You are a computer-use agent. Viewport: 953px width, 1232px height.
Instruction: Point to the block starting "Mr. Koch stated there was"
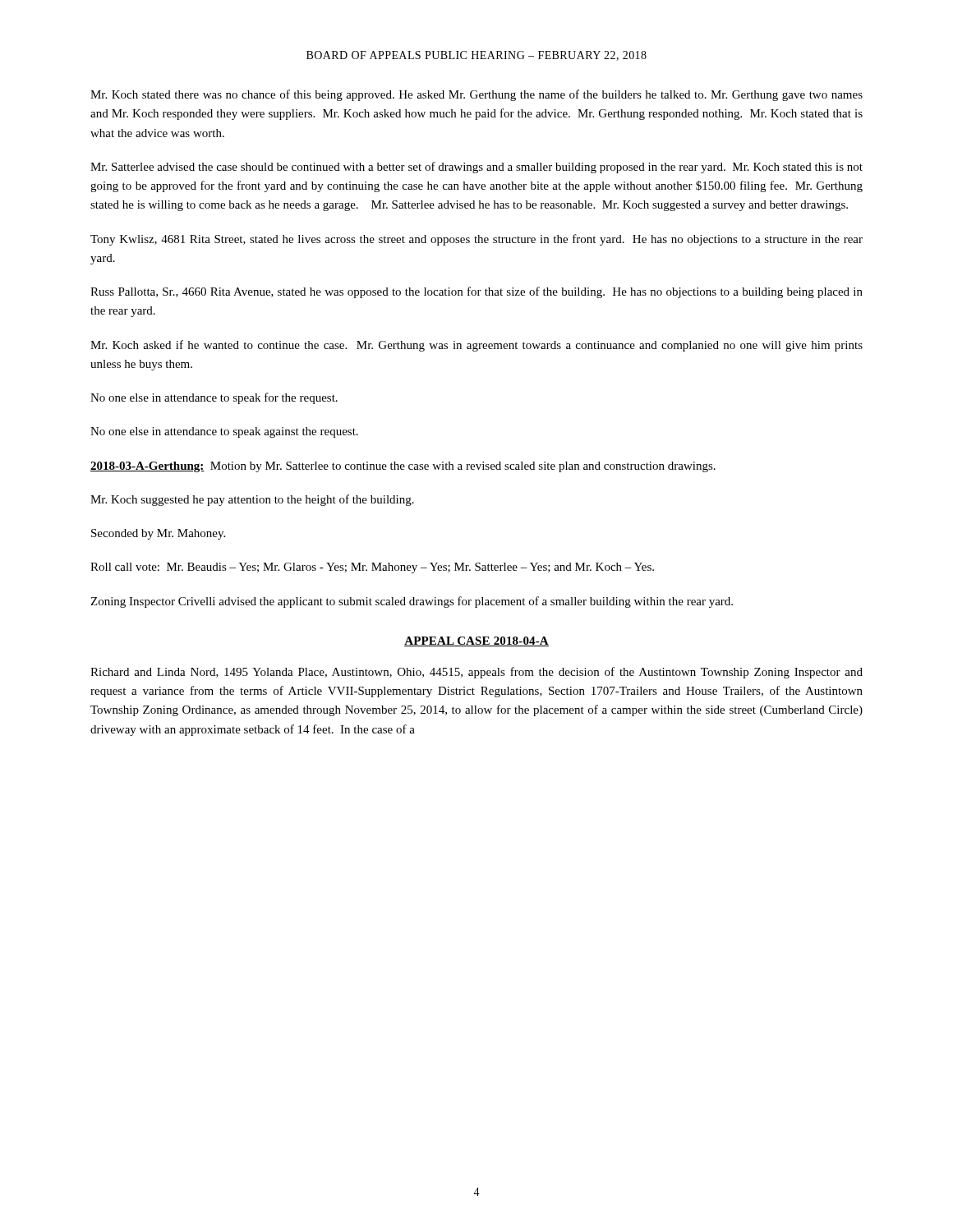tap(476, 114)
